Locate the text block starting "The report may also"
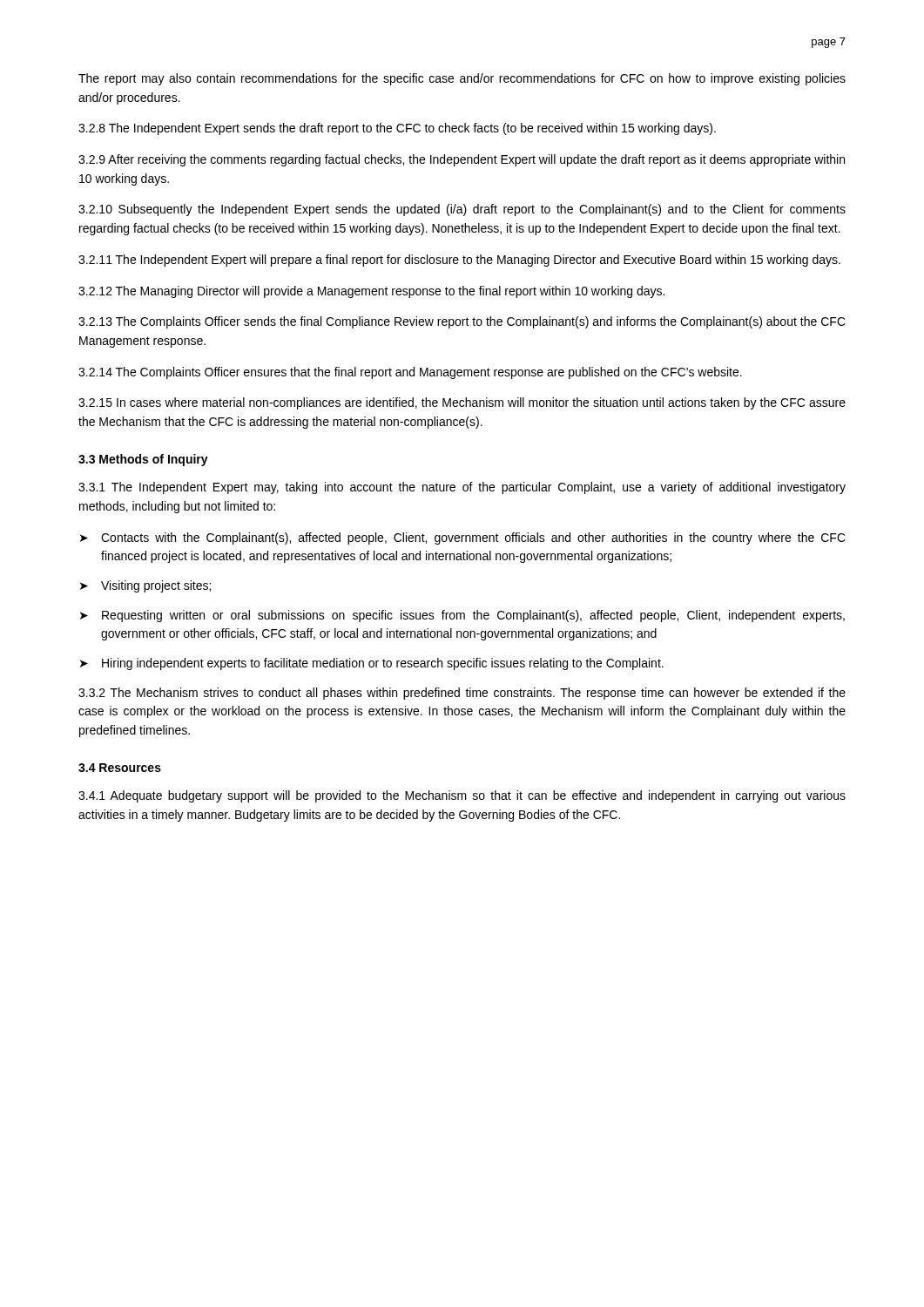This screenshot has height=1307, width=924. point(462,88)
